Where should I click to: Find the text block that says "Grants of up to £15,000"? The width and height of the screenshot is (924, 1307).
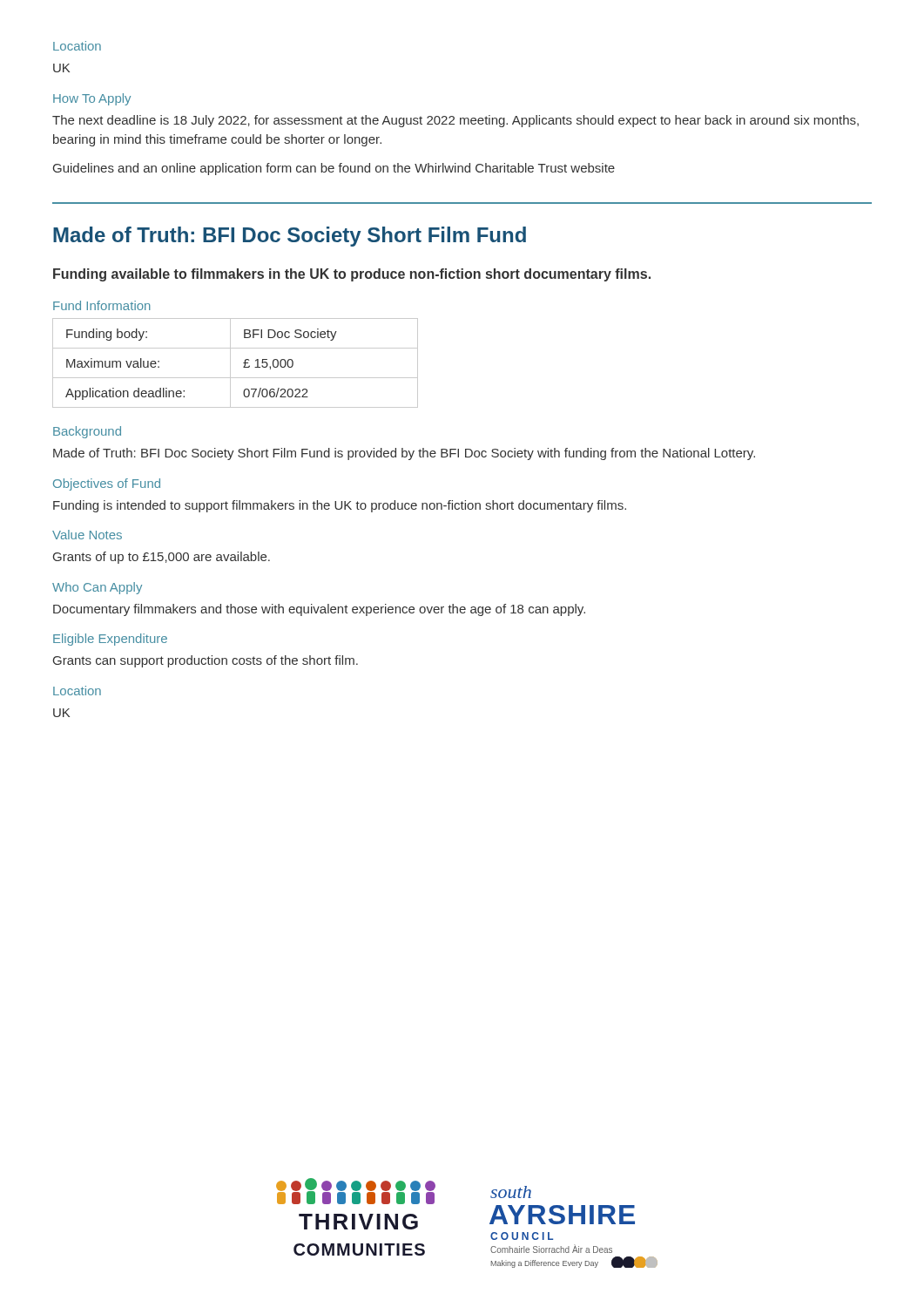click(x=162, y=557)
